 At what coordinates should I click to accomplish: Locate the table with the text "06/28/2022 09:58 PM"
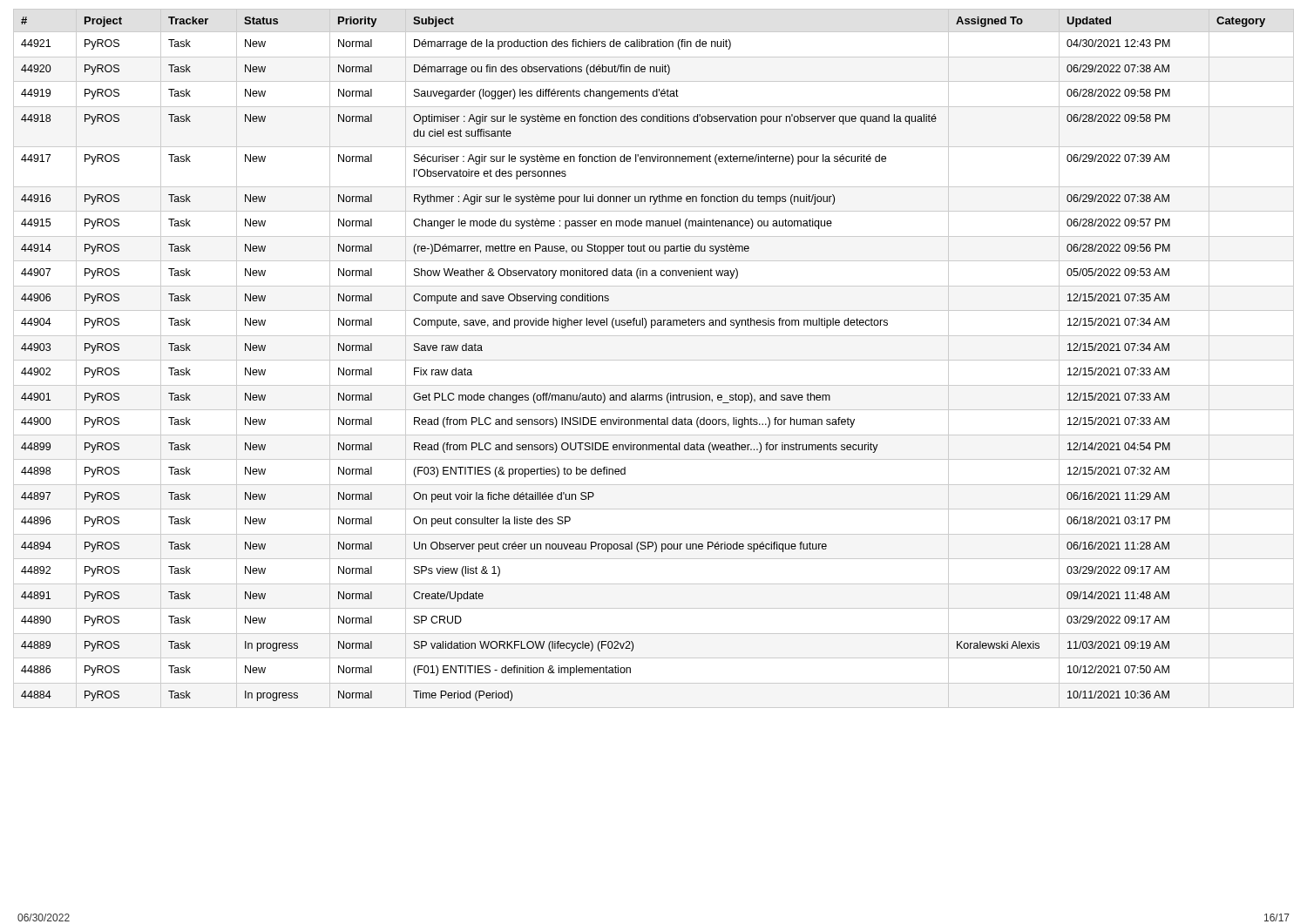click(x=654, y=358)
